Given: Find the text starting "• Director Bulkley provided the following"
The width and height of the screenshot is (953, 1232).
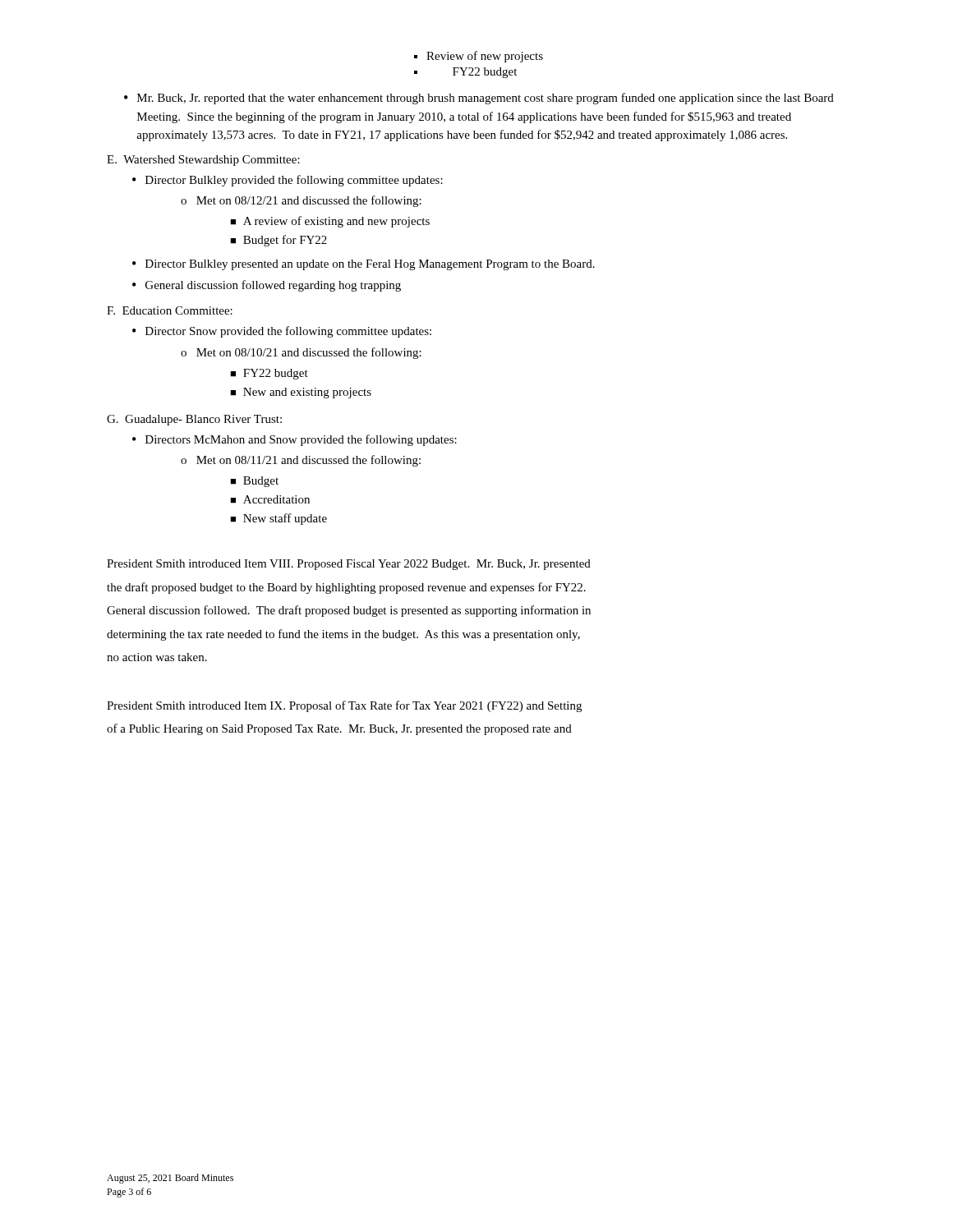Looking at the screenshot, I should click(287, 180).
